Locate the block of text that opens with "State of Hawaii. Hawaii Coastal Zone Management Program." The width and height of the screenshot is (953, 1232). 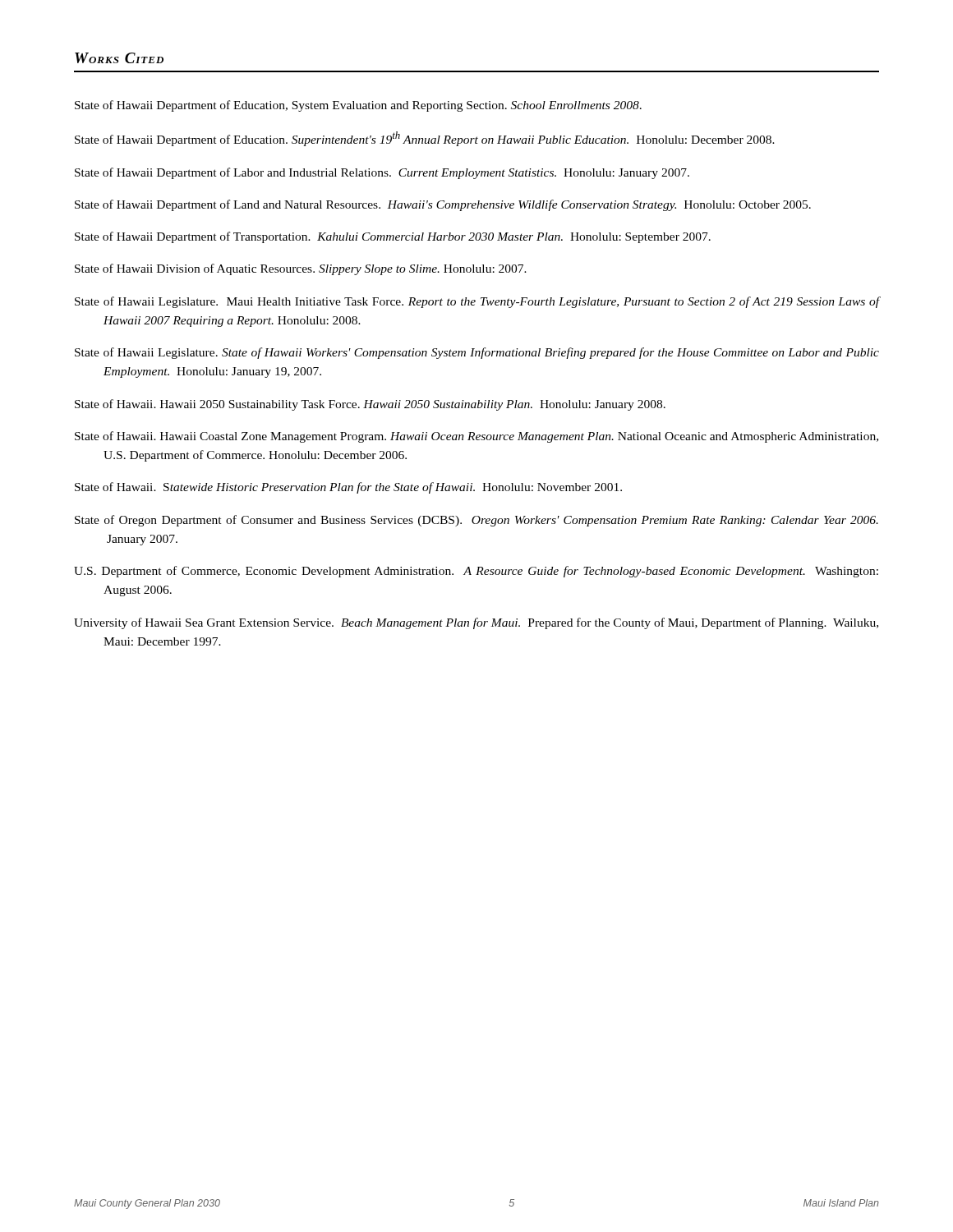point(476,445)
